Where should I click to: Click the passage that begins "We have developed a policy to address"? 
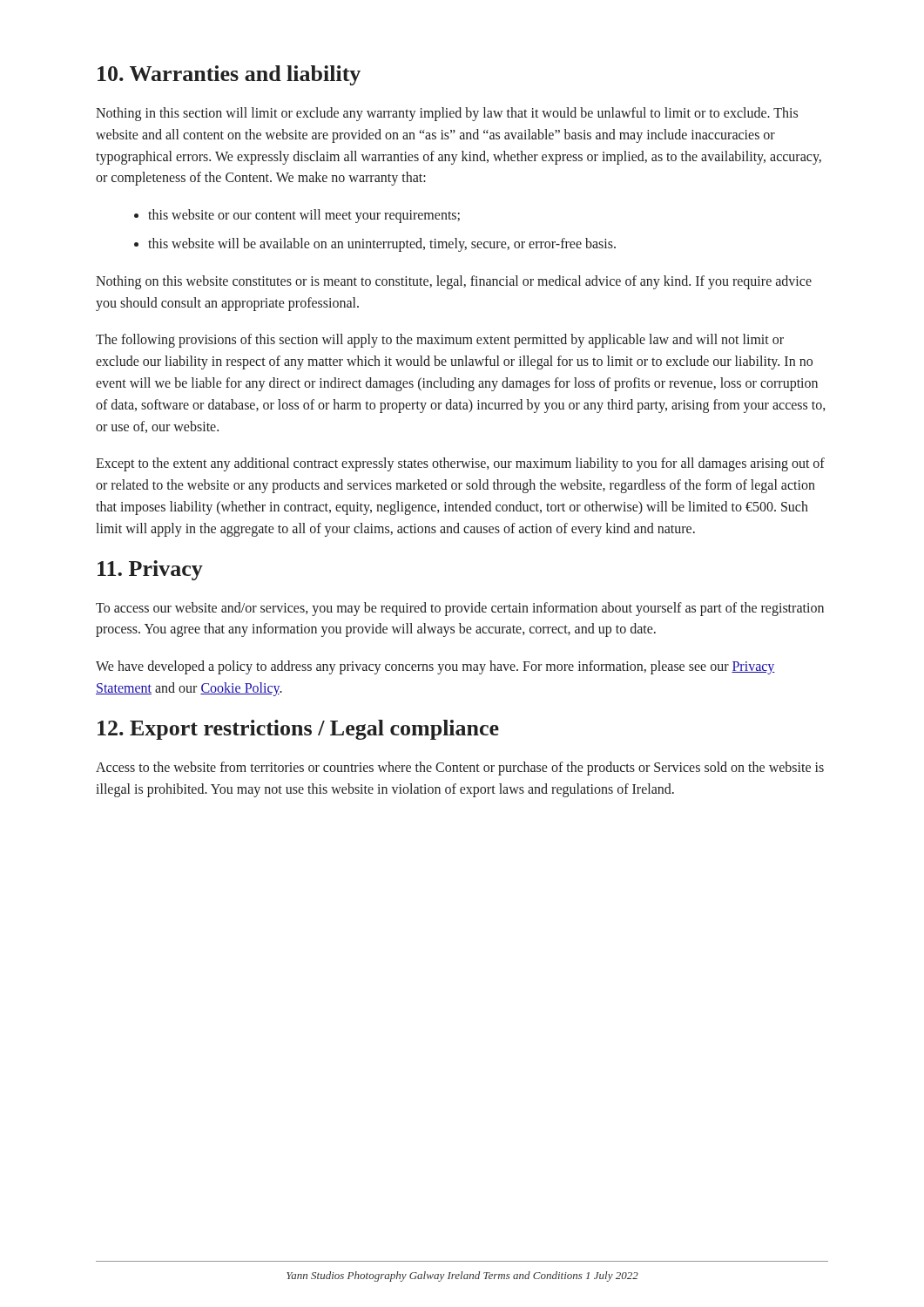coord(462,678)
